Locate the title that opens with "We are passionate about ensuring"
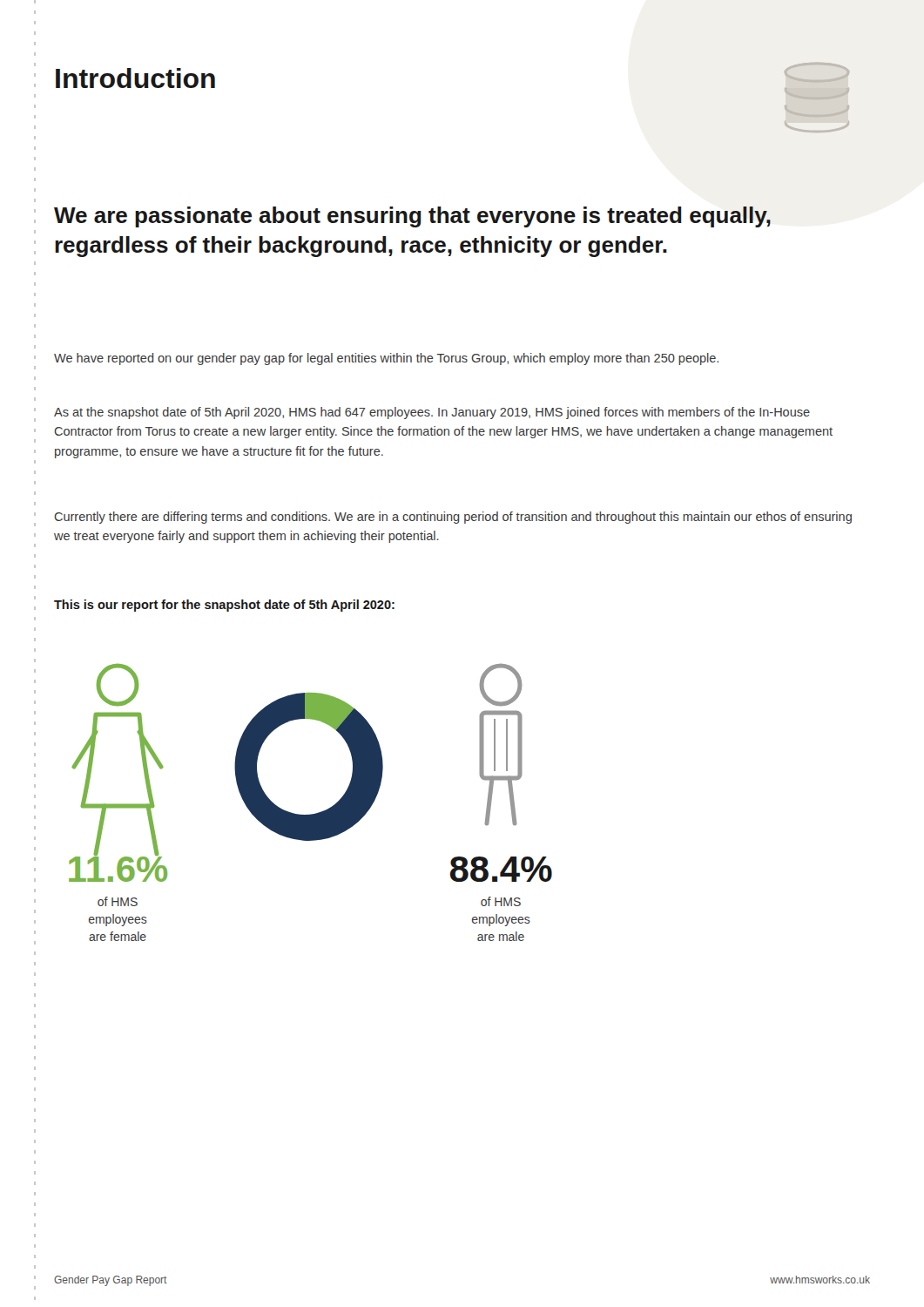This screenshot has width=924, height=1307. (x=462, y=230)
